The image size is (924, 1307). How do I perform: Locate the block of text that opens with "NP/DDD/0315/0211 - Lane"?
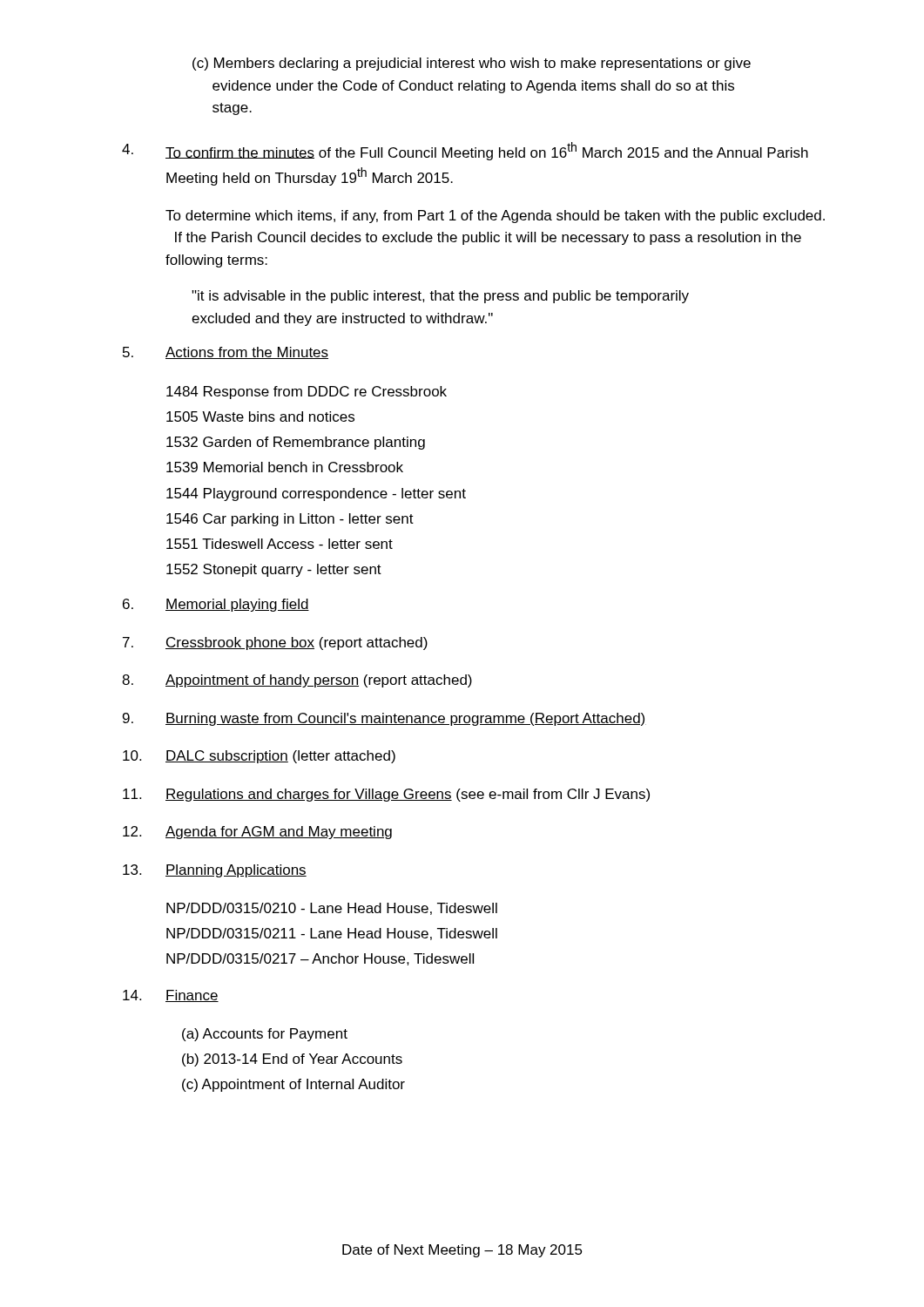[332, 934]
